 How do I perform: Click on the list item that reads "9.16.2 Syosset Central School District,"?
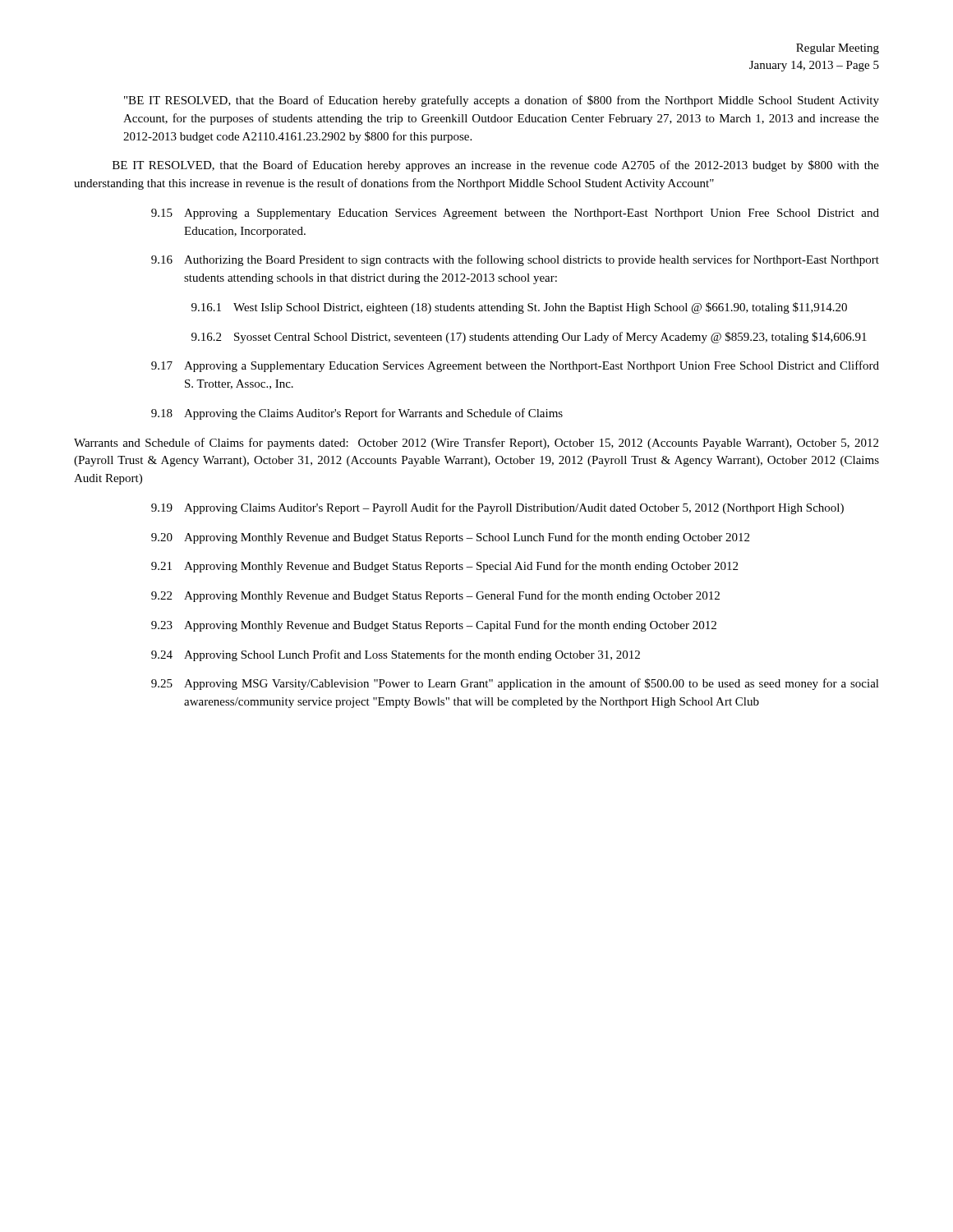[476, 337]
